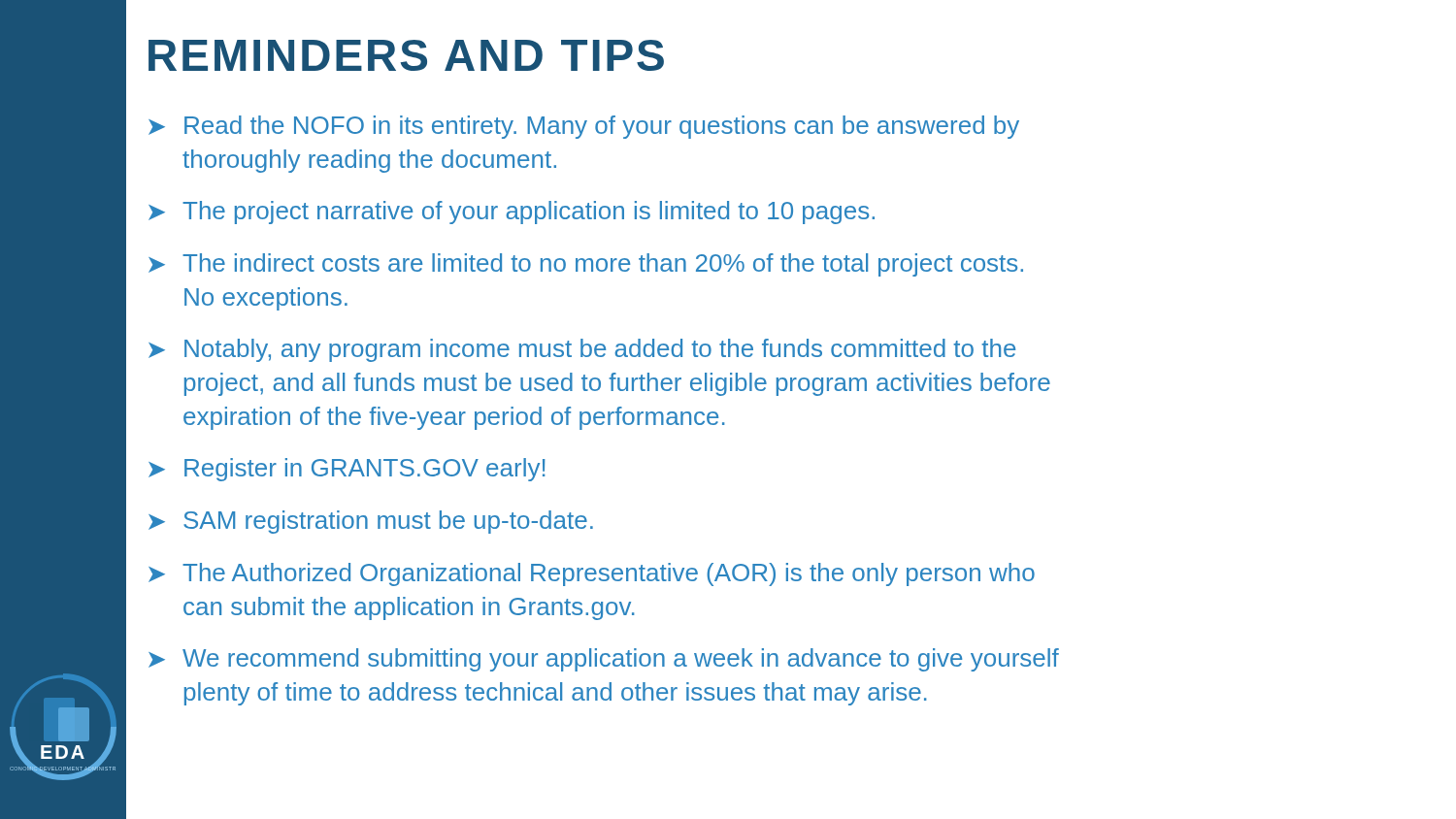The width and height of the screenshot is (1456, 819).
Task: Locate the passage starting "➤ The Authorized Organizational Representative"
Action: [x=590, y=590]
